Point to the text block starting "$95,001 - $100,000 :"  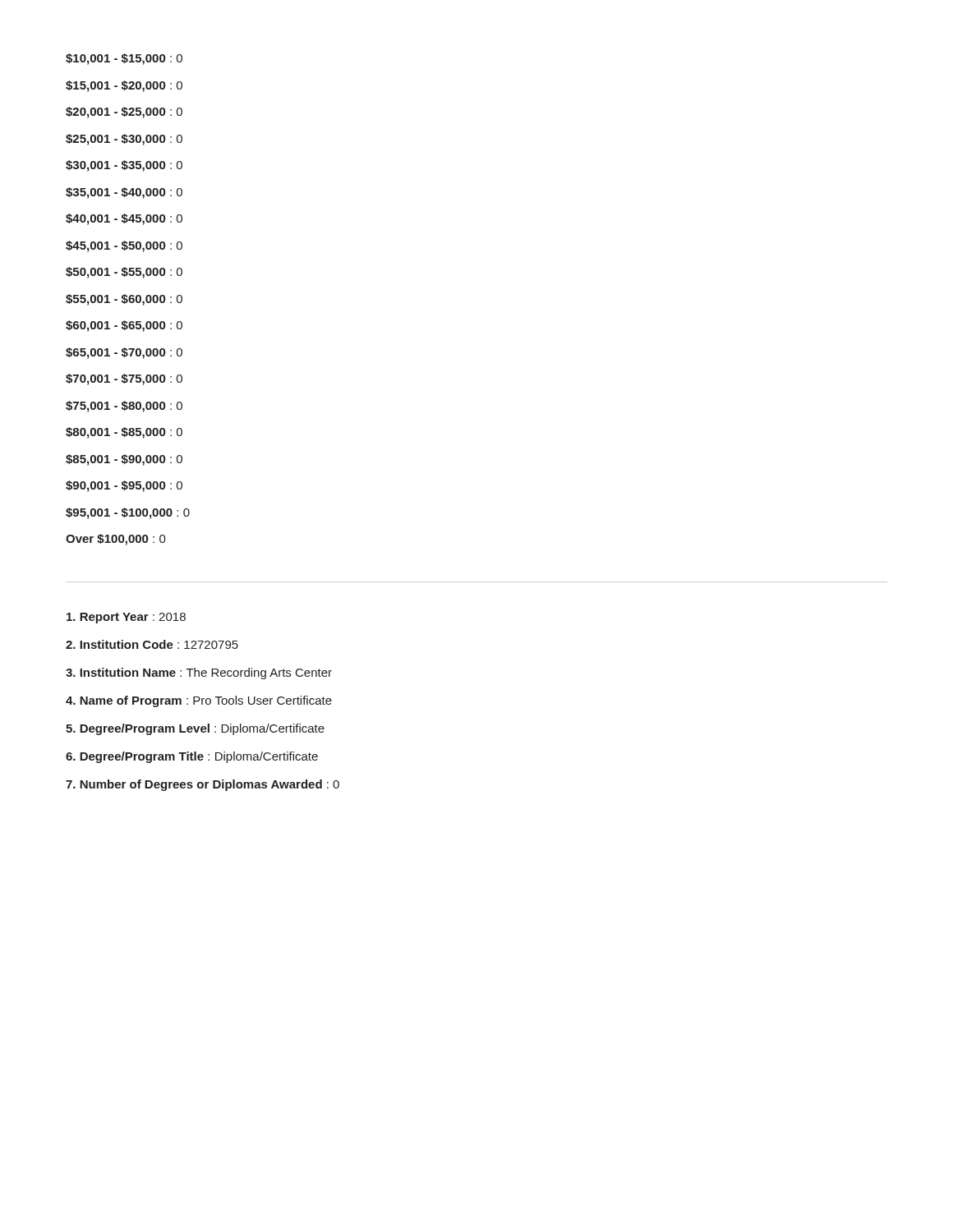[128, 512]
